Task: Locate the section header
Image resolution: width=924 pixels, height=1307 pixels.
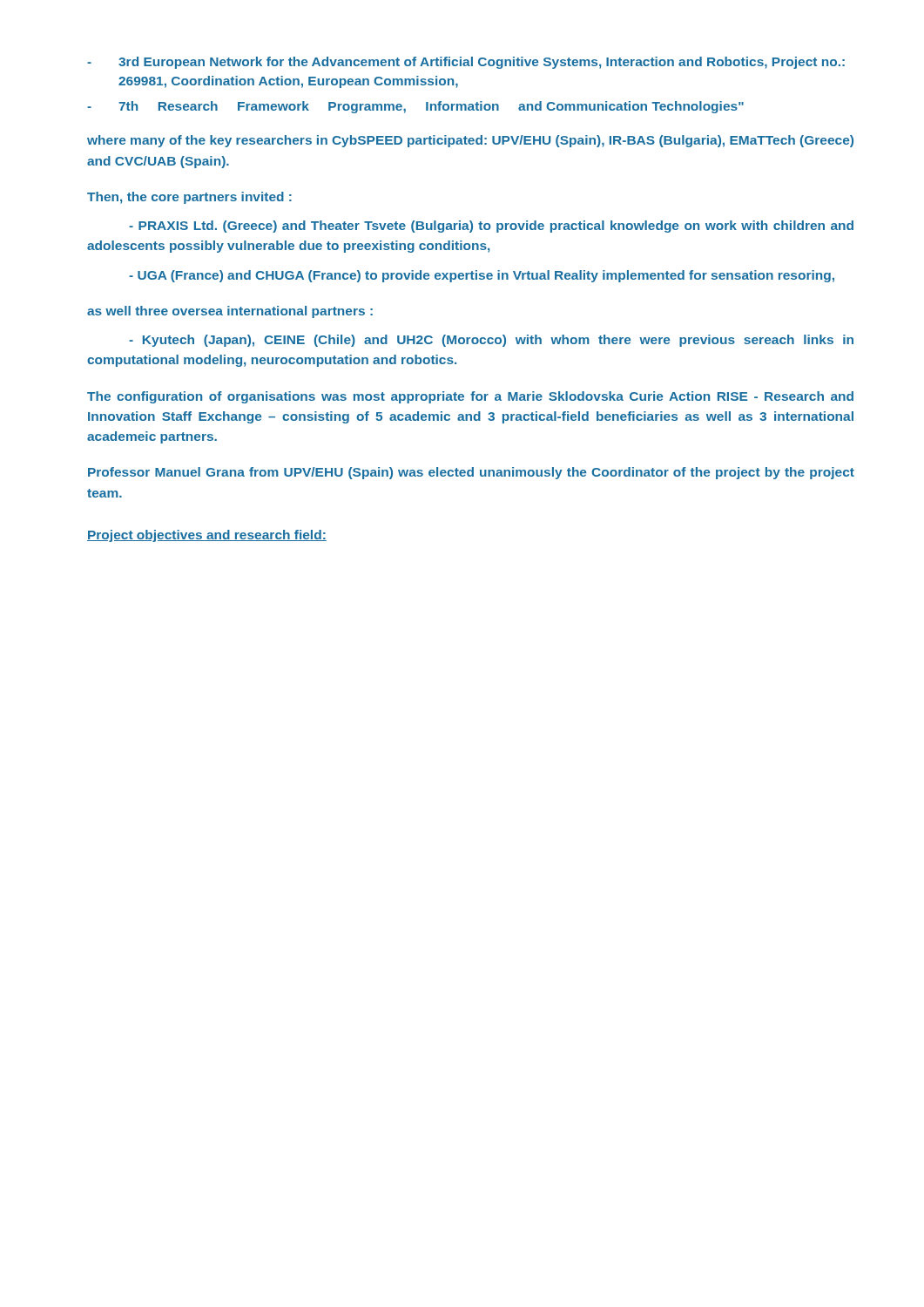Action: 207,535
